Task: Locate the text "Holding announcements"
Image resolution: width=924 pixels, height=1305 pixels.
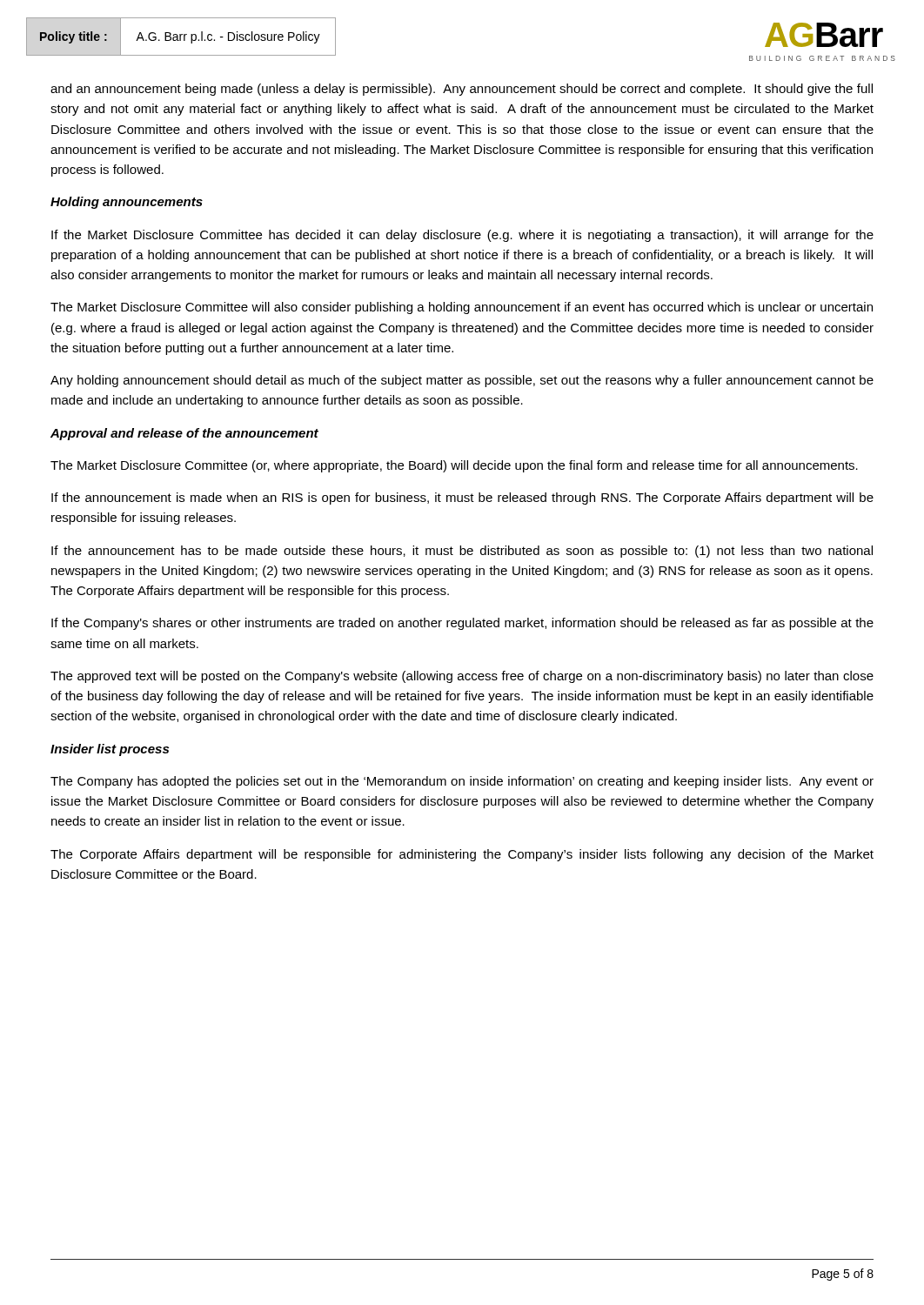Action: 127,203
